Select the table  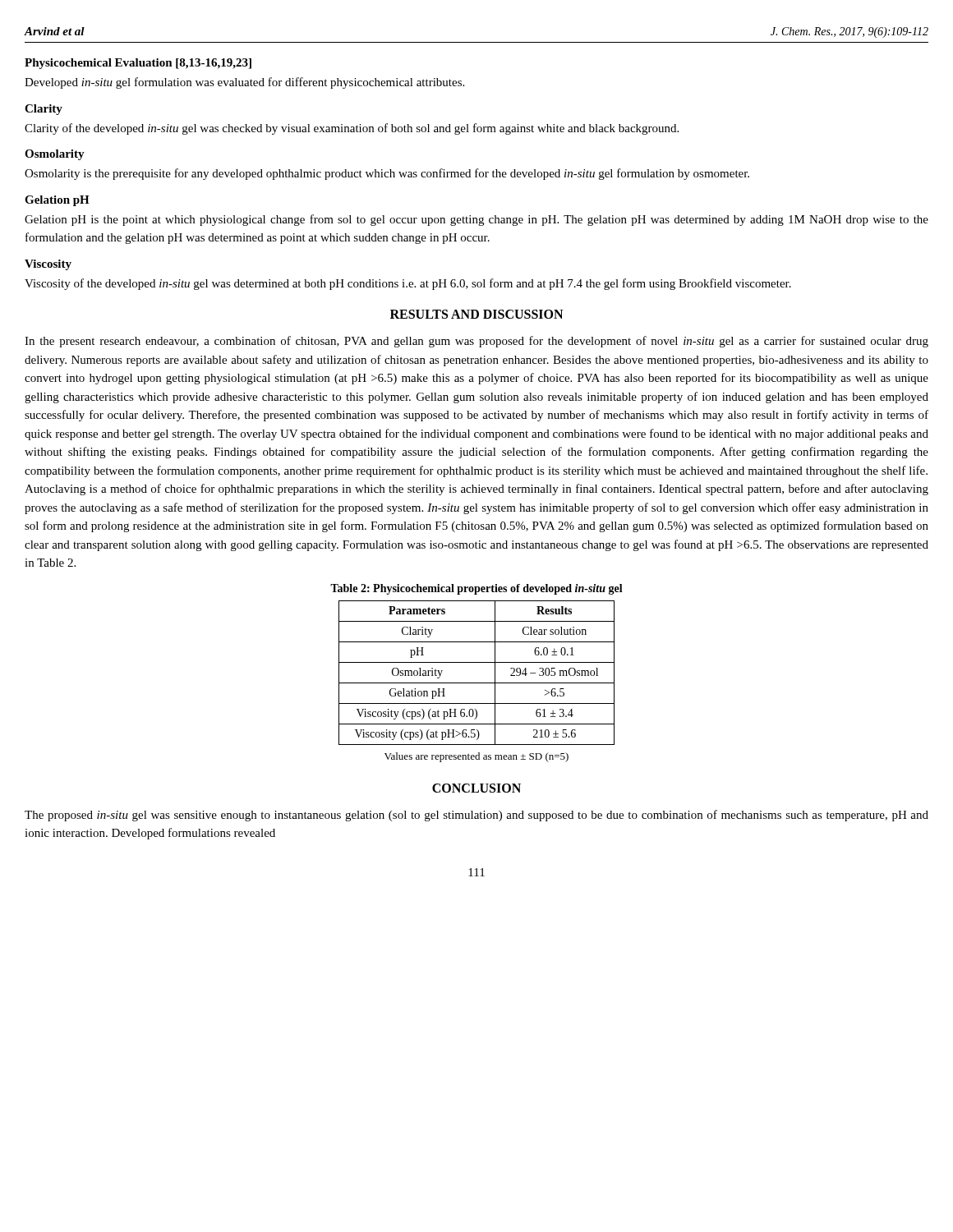pyautogui.click(x=476, y=672)
